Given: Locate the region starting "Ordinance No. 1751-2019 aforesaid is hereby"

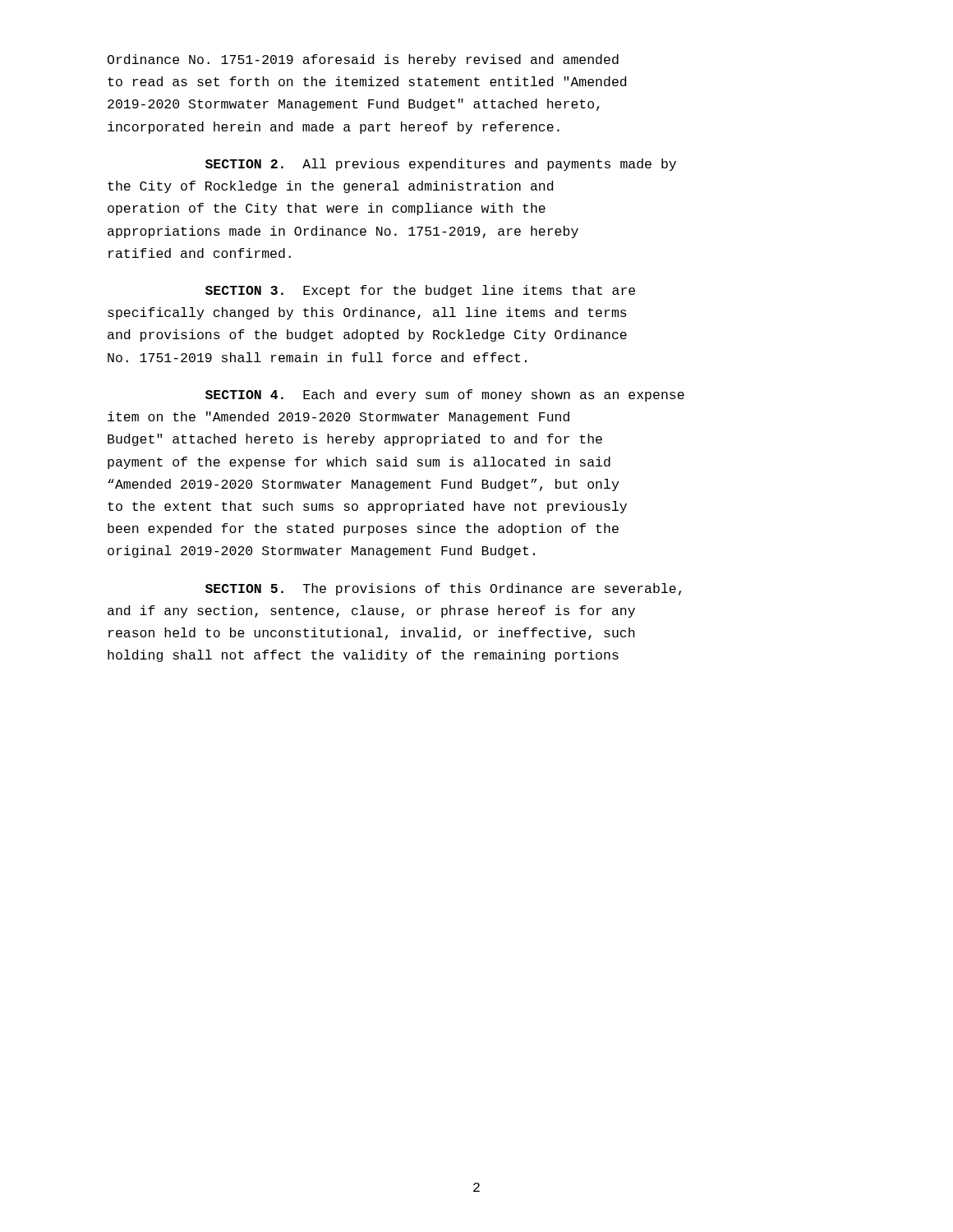Looking at the screenshot, I should pyautogui.click(x=367, y=94).
